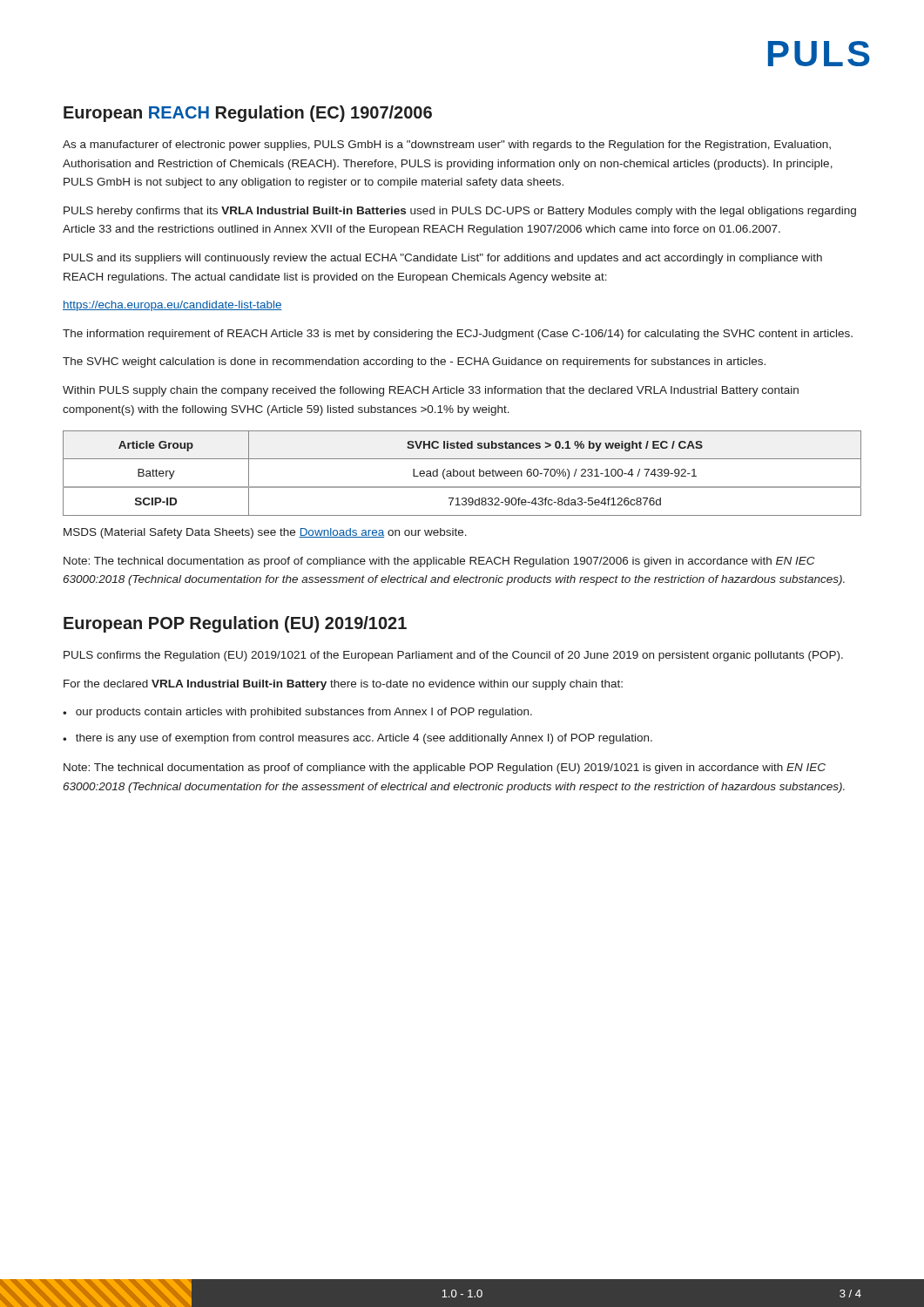Click on the list item containing "• there is any use of exemption"
The image size is (924, 1307).
point(358,738)
